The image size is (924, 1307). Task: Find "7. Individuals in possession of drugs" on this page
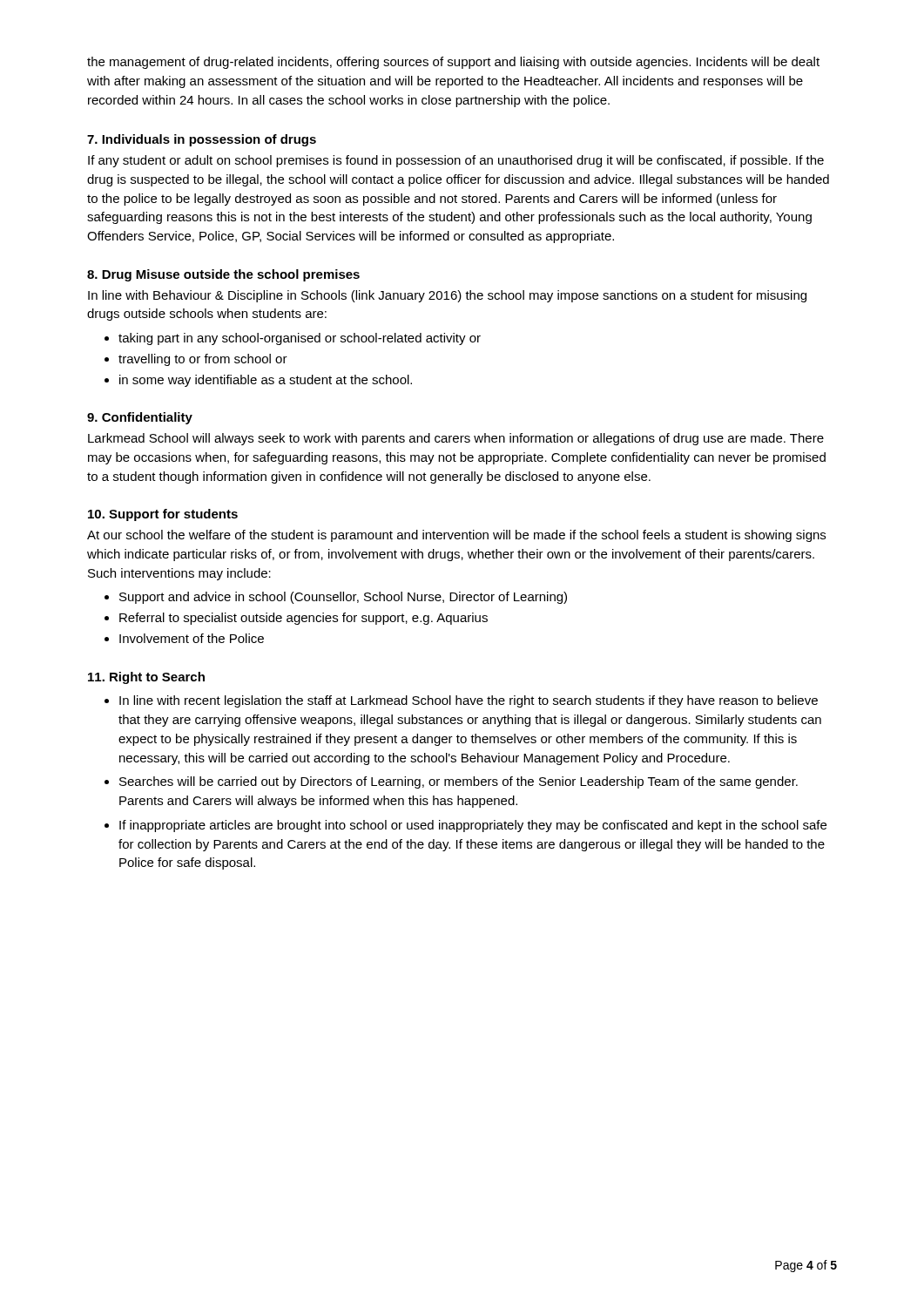pyautogui.click(x=202, y=139)
